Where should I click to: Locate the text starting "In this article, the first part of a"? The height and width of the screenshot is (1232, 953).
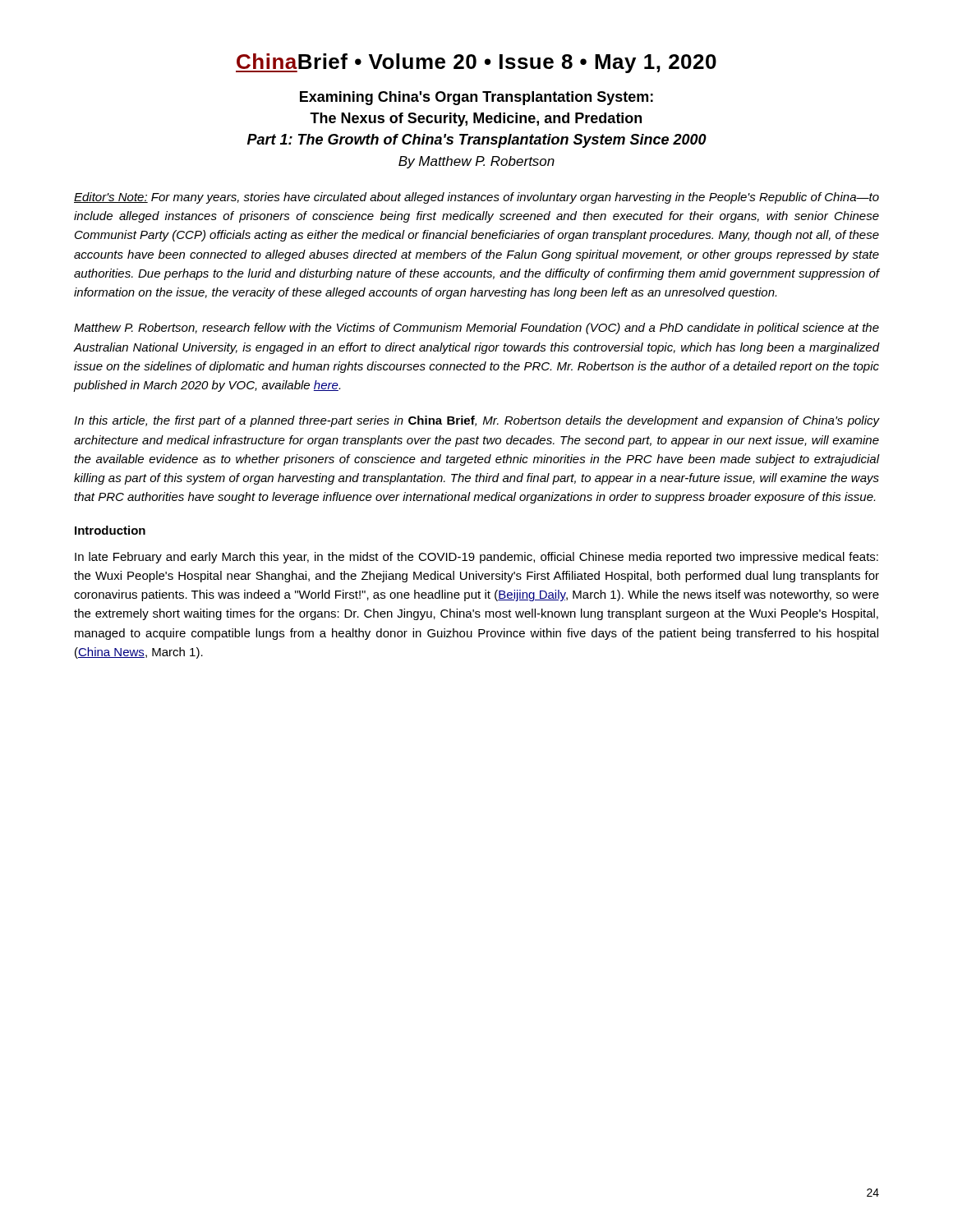coord(476,459)
